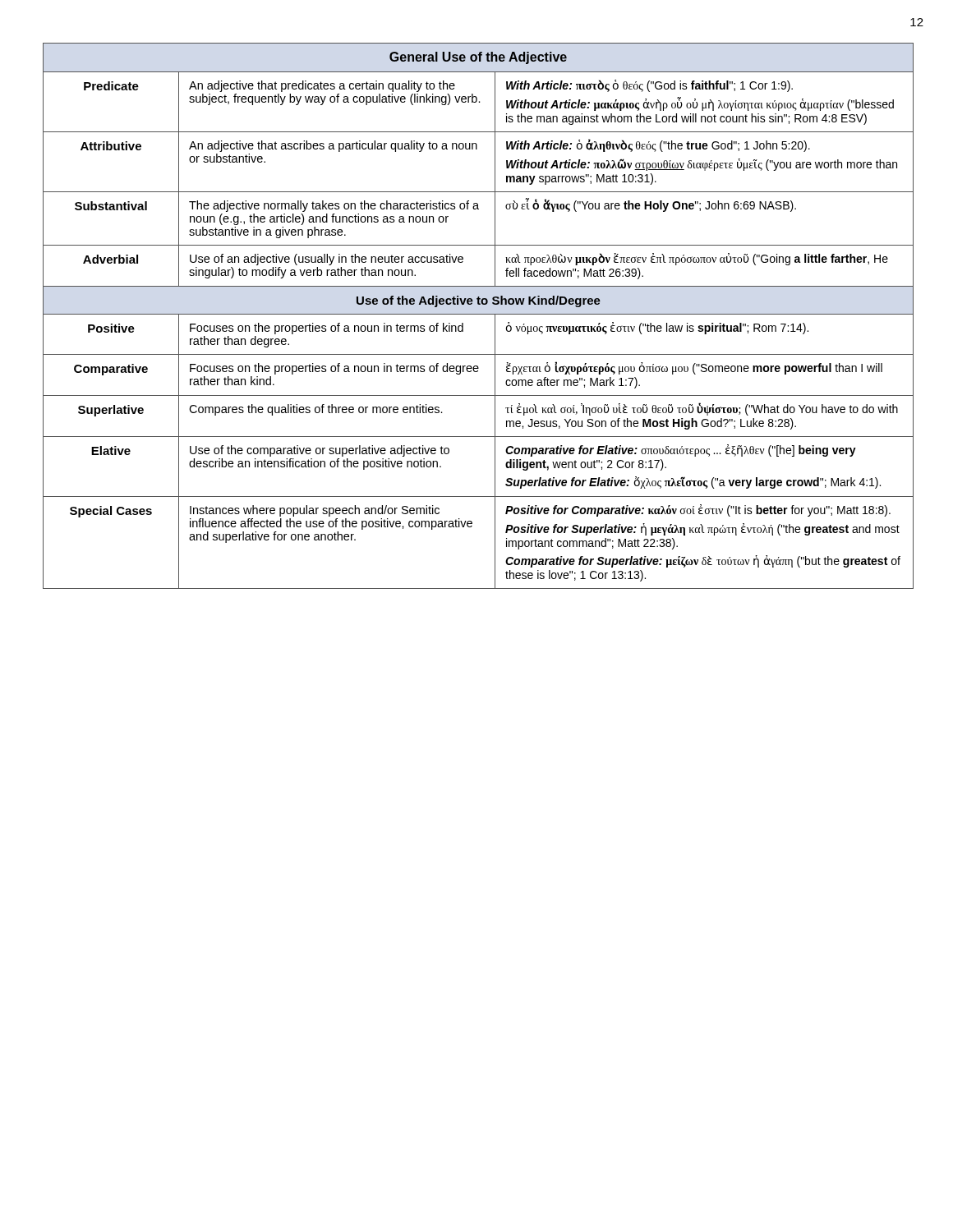Click on the table containing "An adjective that ascribes a"
This screenshot has height=1232, width=953.
[x=478, y=316]
